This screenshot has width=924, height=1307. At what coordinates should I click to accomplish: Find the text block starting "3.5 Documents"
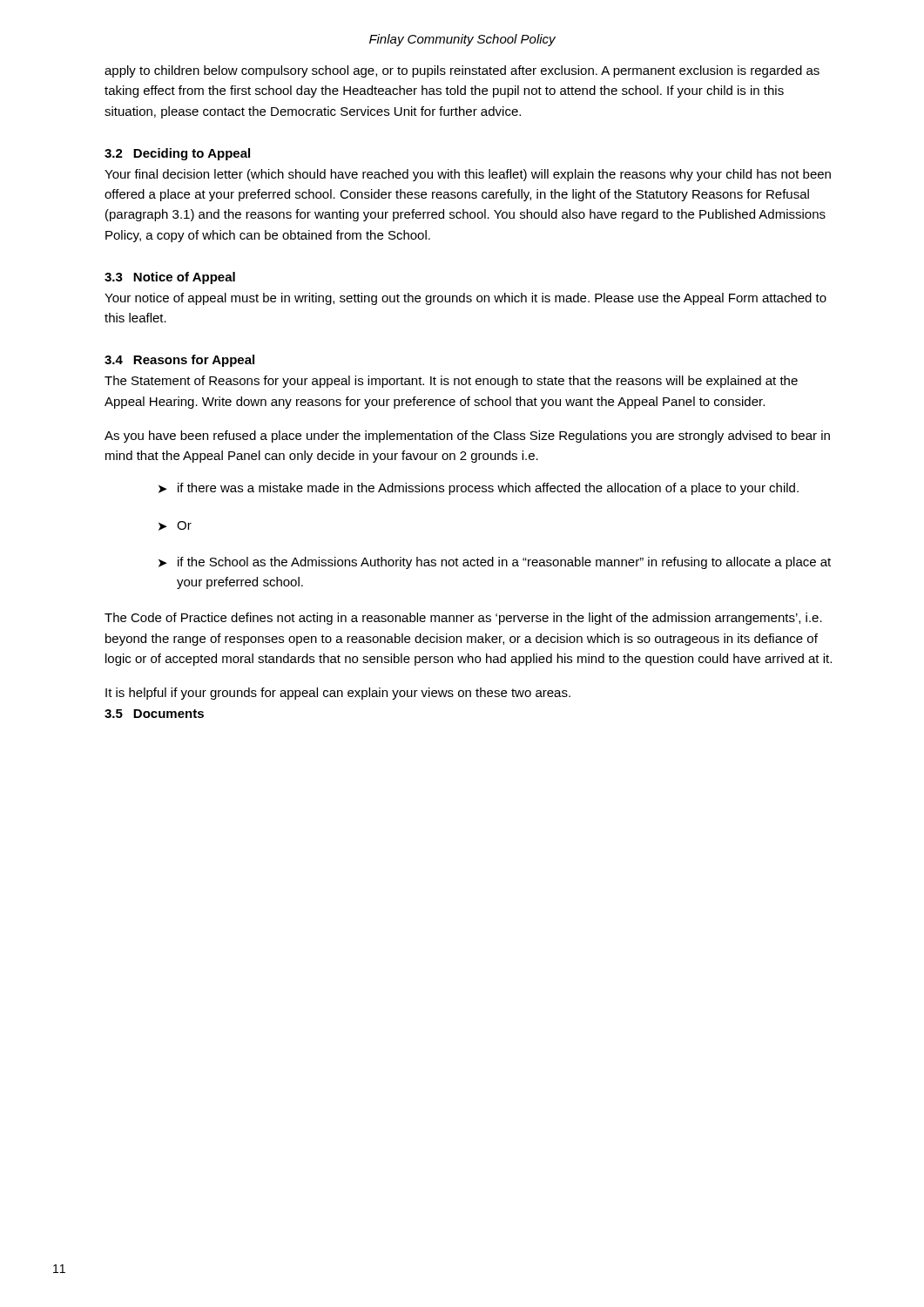coord(154,713)
